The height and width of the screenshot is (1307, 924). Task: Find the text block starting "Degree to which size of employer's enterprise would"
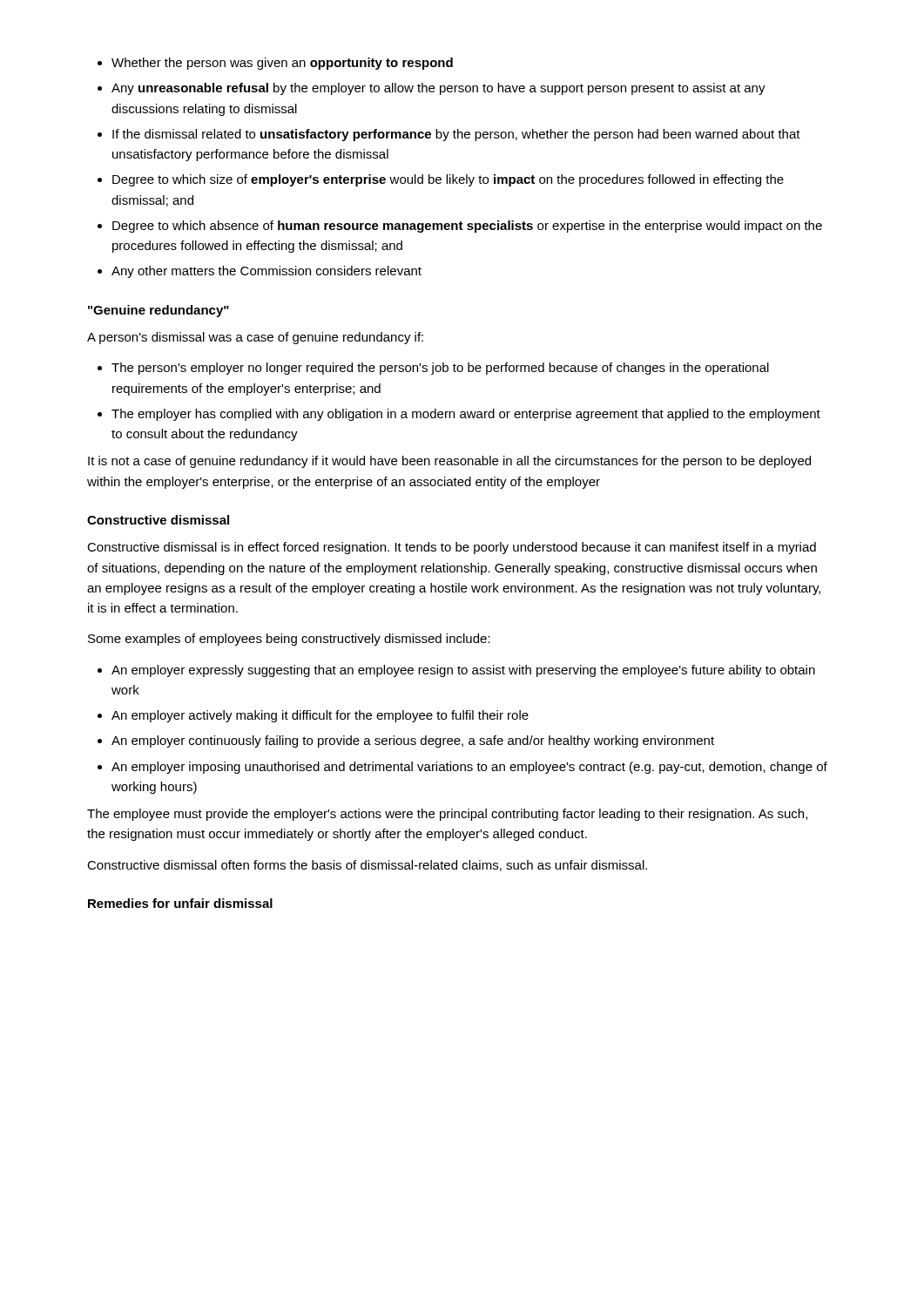[x=448, y=189]
